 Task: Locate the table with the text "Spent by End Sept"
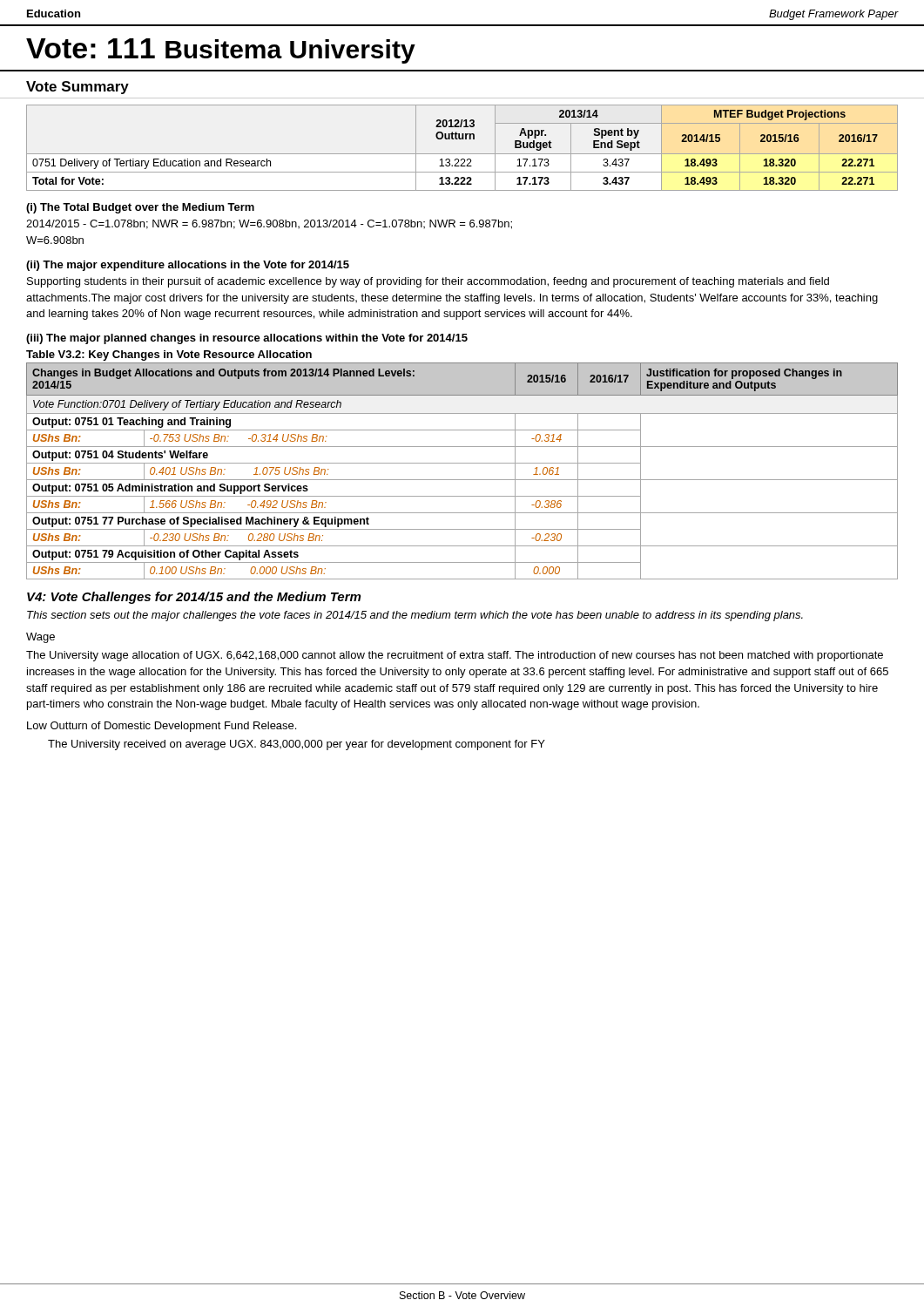pyautogui.click(x=462, y=149)
